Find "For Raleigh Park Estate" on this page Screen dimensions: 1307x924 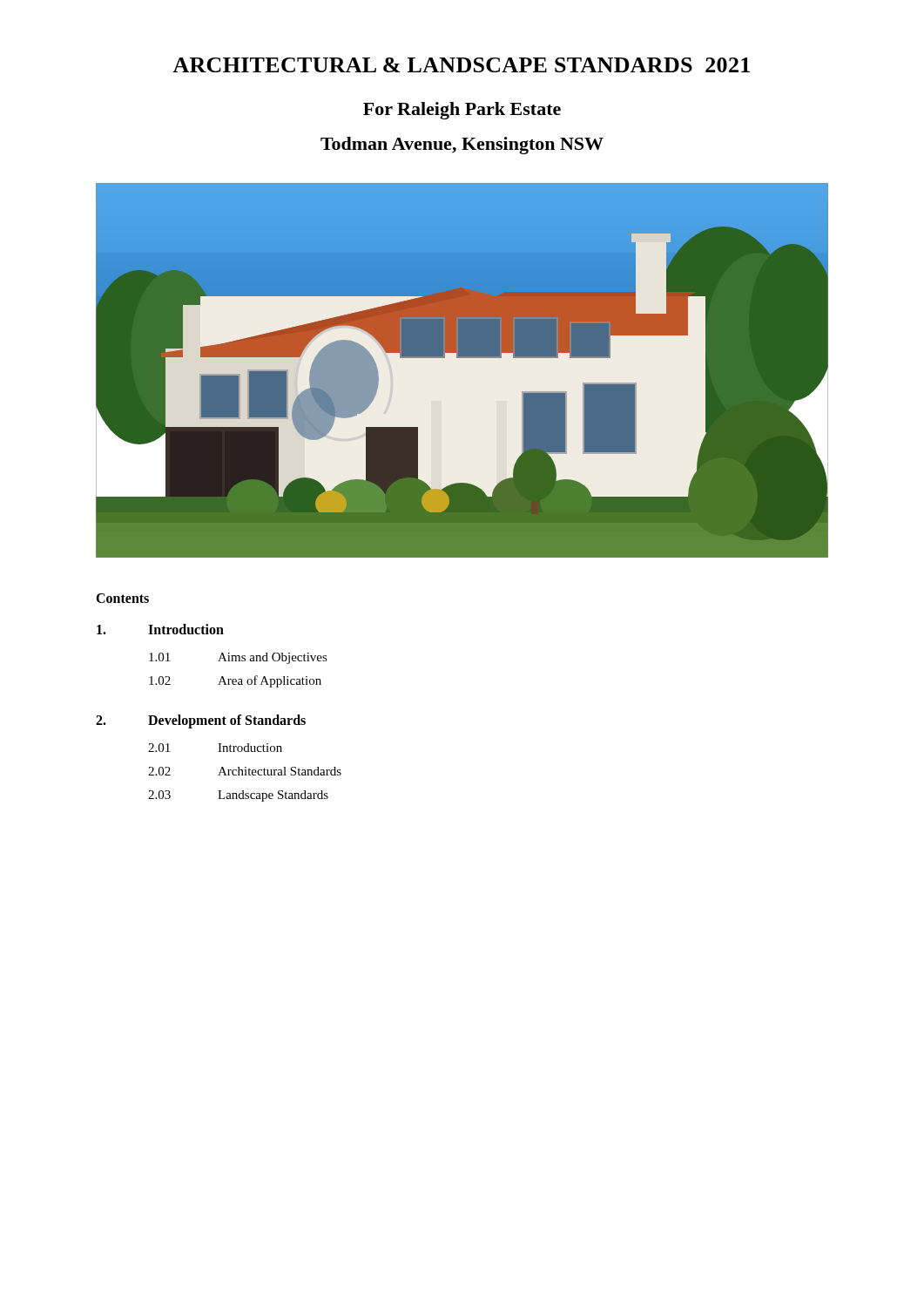coord(462,108)
